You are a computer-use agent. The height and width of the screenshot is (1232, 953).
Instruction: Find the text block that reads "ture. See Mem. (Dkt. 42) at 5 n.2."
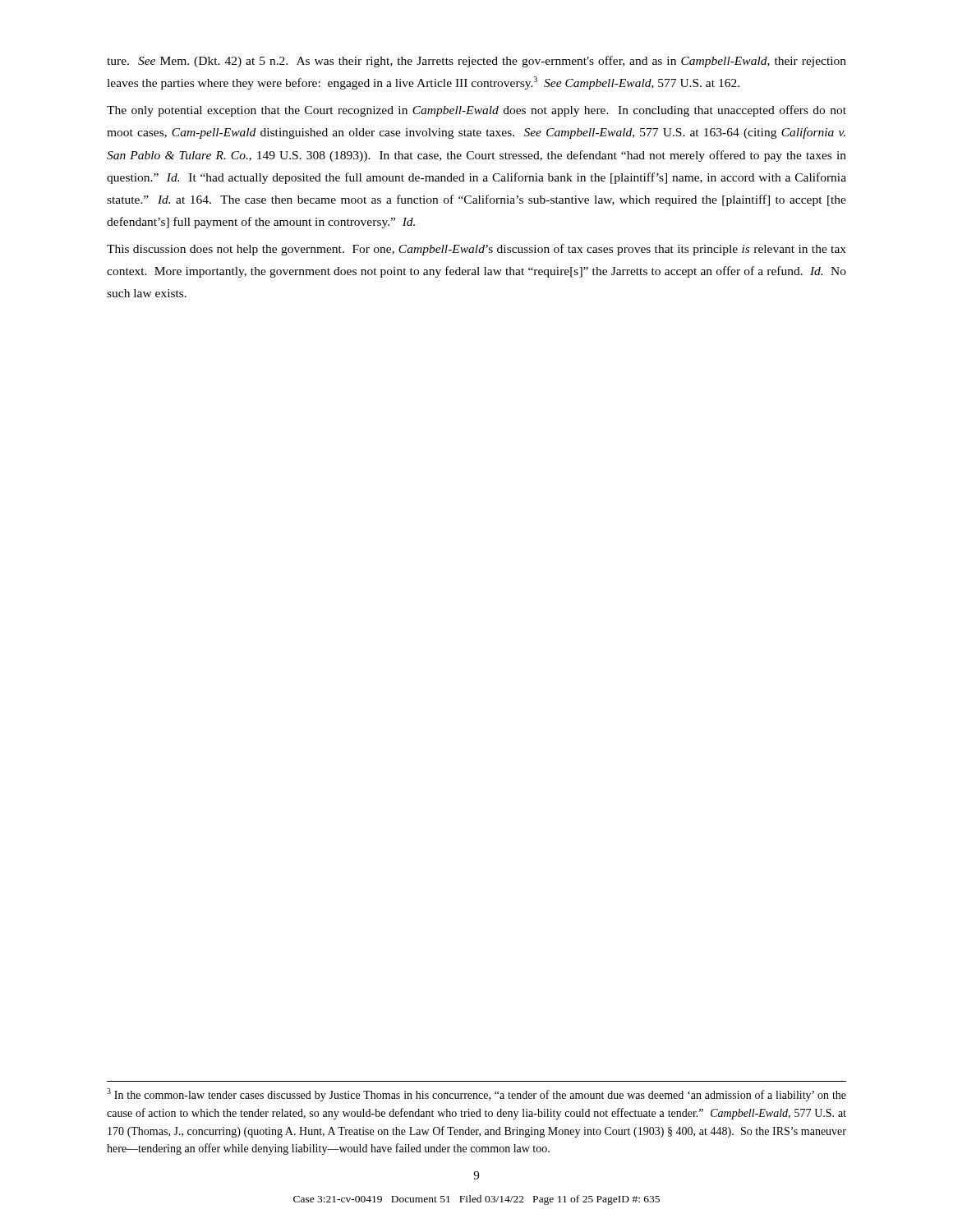(x=476, y=72)
